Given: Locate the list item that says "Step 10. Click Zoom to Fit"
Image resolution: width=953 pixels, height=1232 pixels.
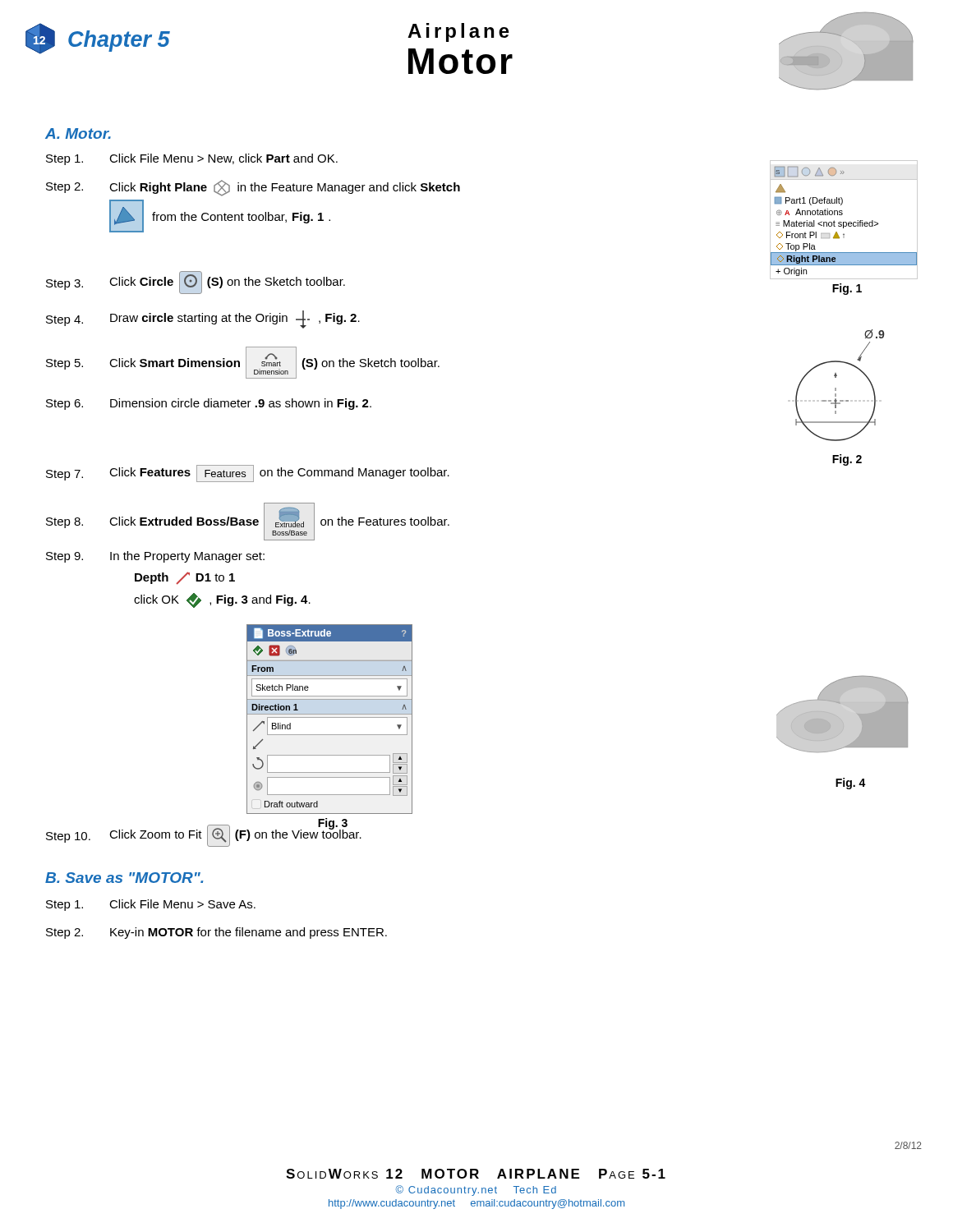Looking at the screenshot, I should pyautogui.click(x=204, y=836).
